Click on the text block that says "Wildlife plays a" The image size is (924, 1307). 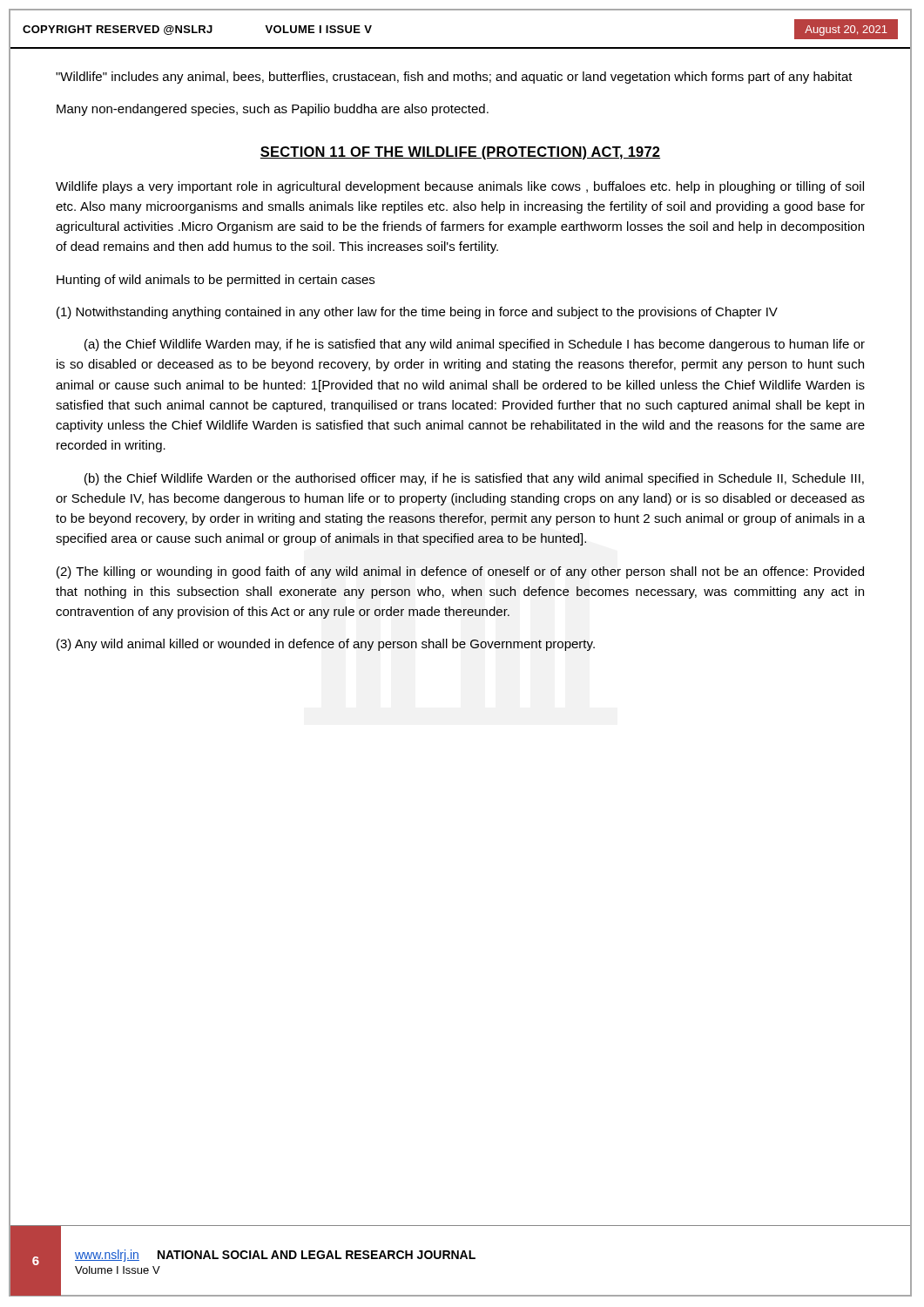pos(460,216)
